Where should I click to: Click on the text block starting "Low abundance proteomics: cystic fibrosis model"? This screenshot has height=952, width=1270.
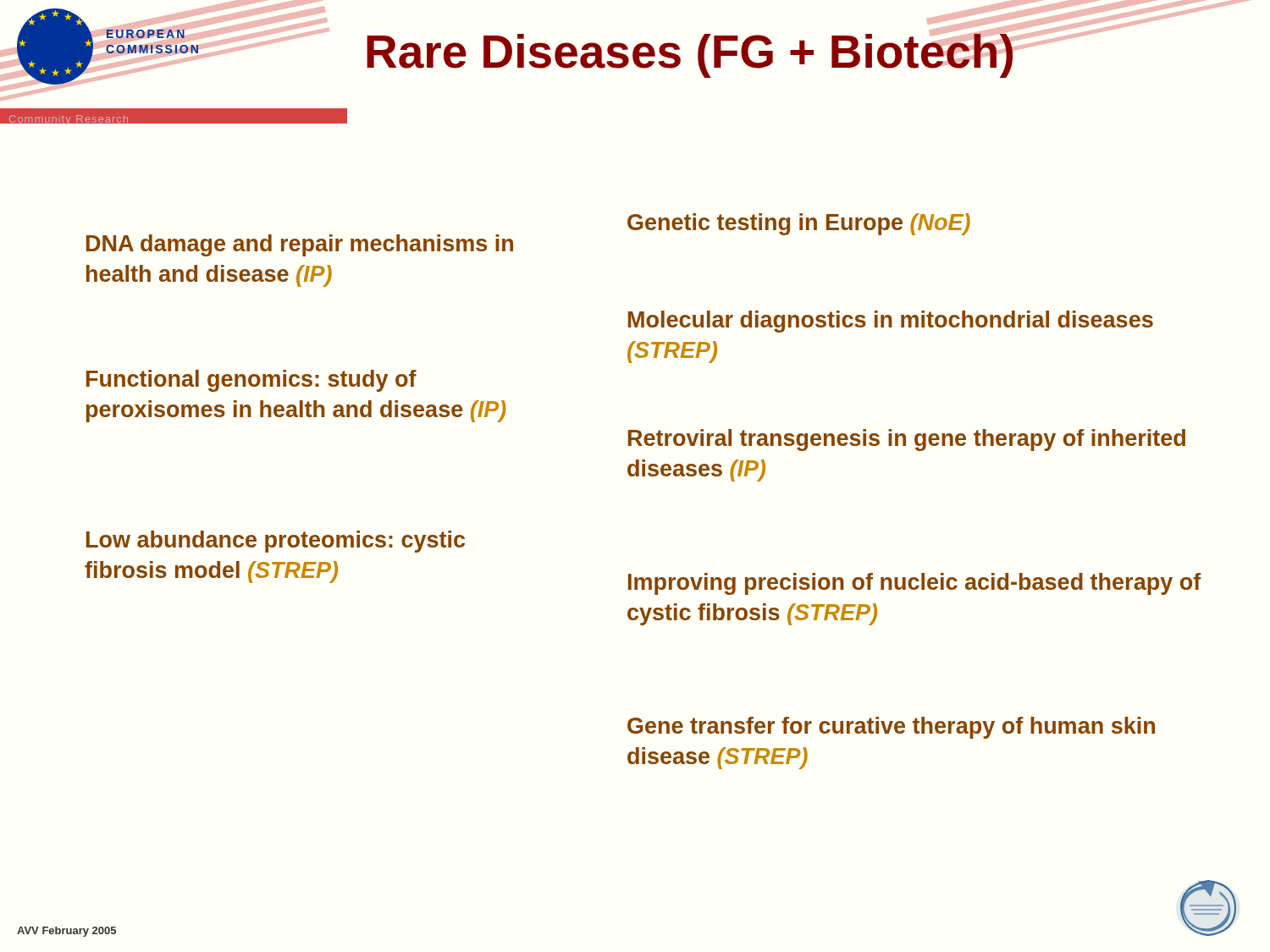(275, 555)
